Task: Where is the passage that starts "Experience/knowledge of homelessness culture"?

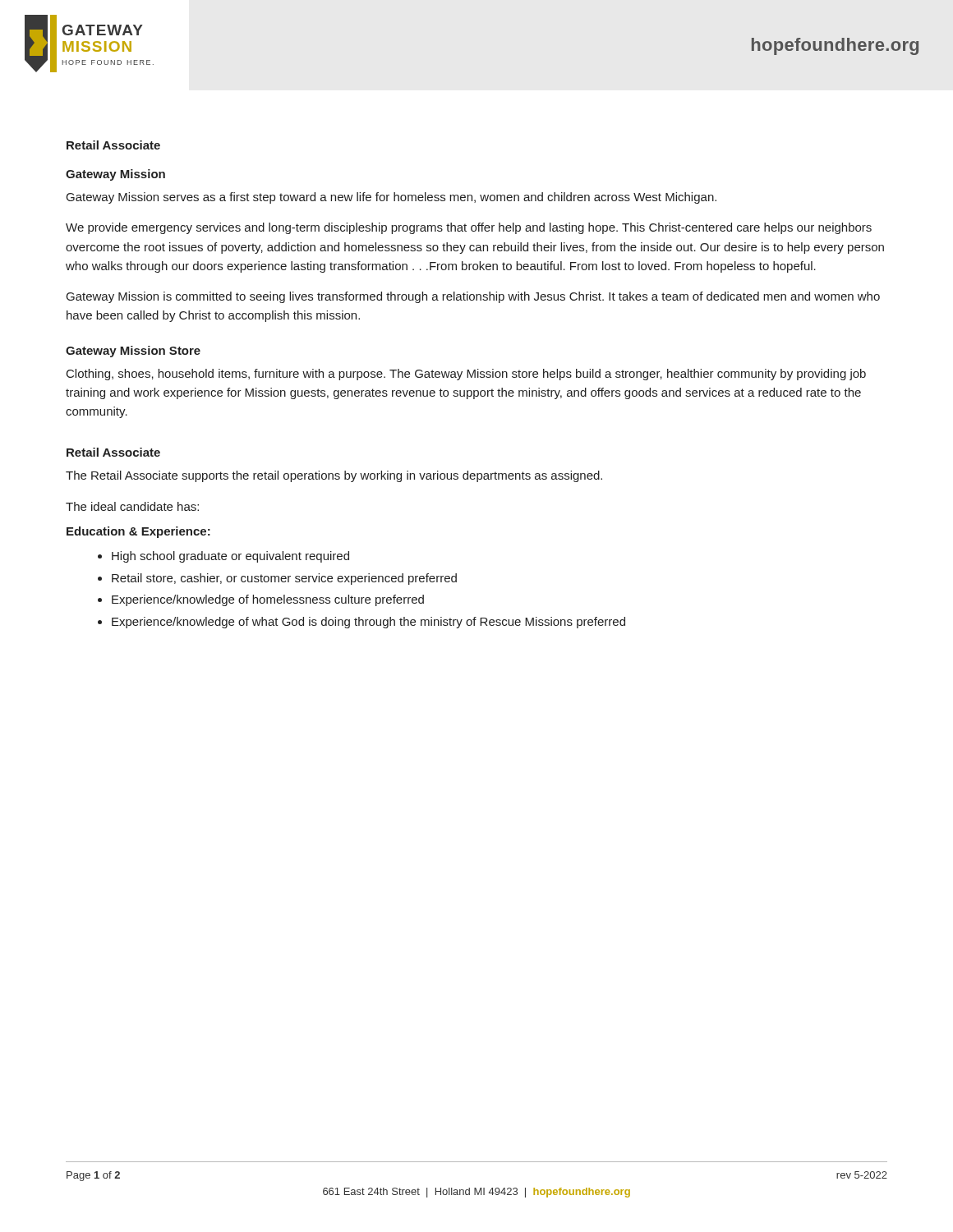Action: [x=268, y=599]
